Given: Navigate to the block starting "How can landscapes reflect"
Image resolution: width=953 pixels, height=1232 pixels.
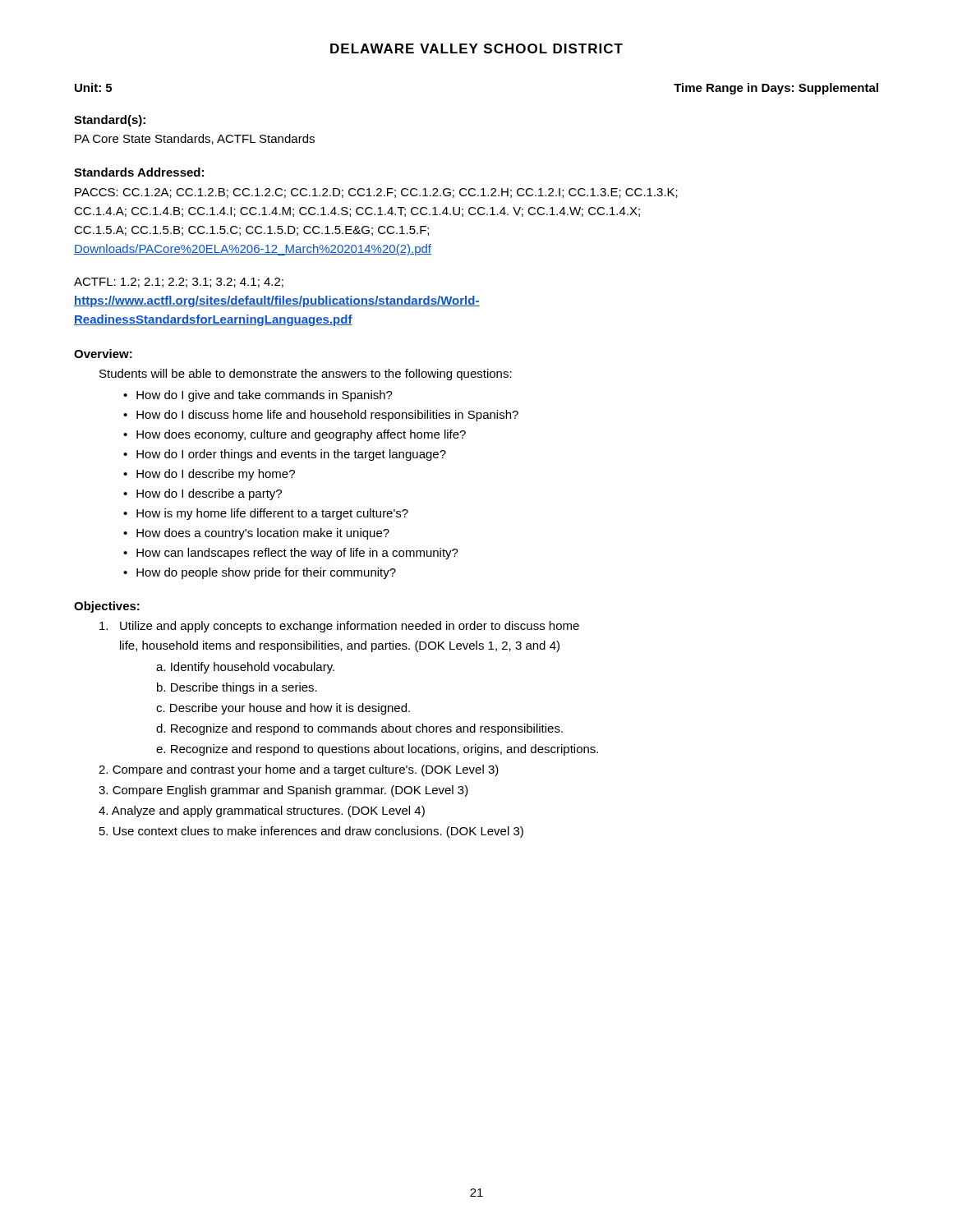Looking at the screenshot, I should pyautogui.click(x=297, y=553).
